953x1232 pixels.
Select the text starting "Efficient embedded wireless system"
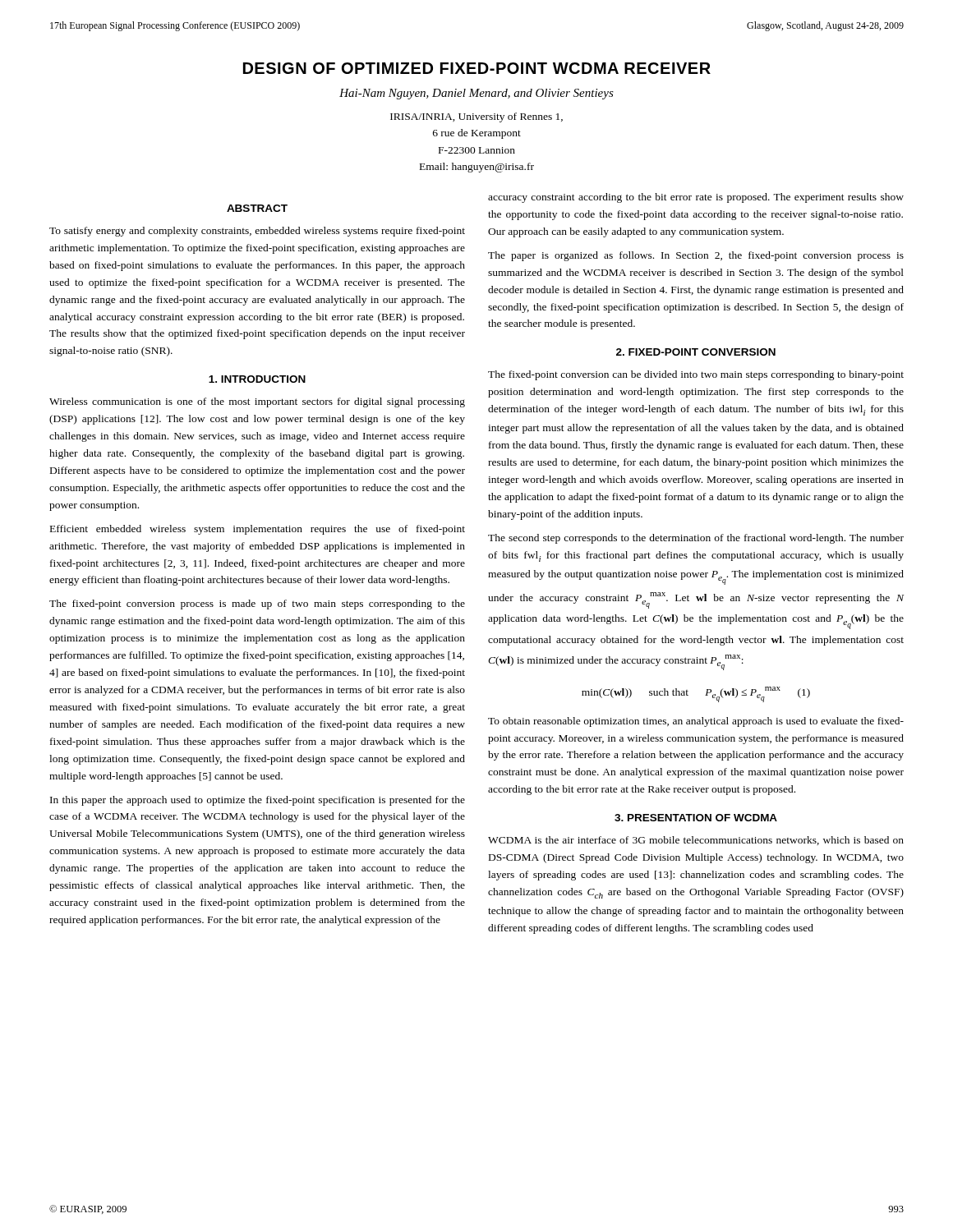[257, 554]
